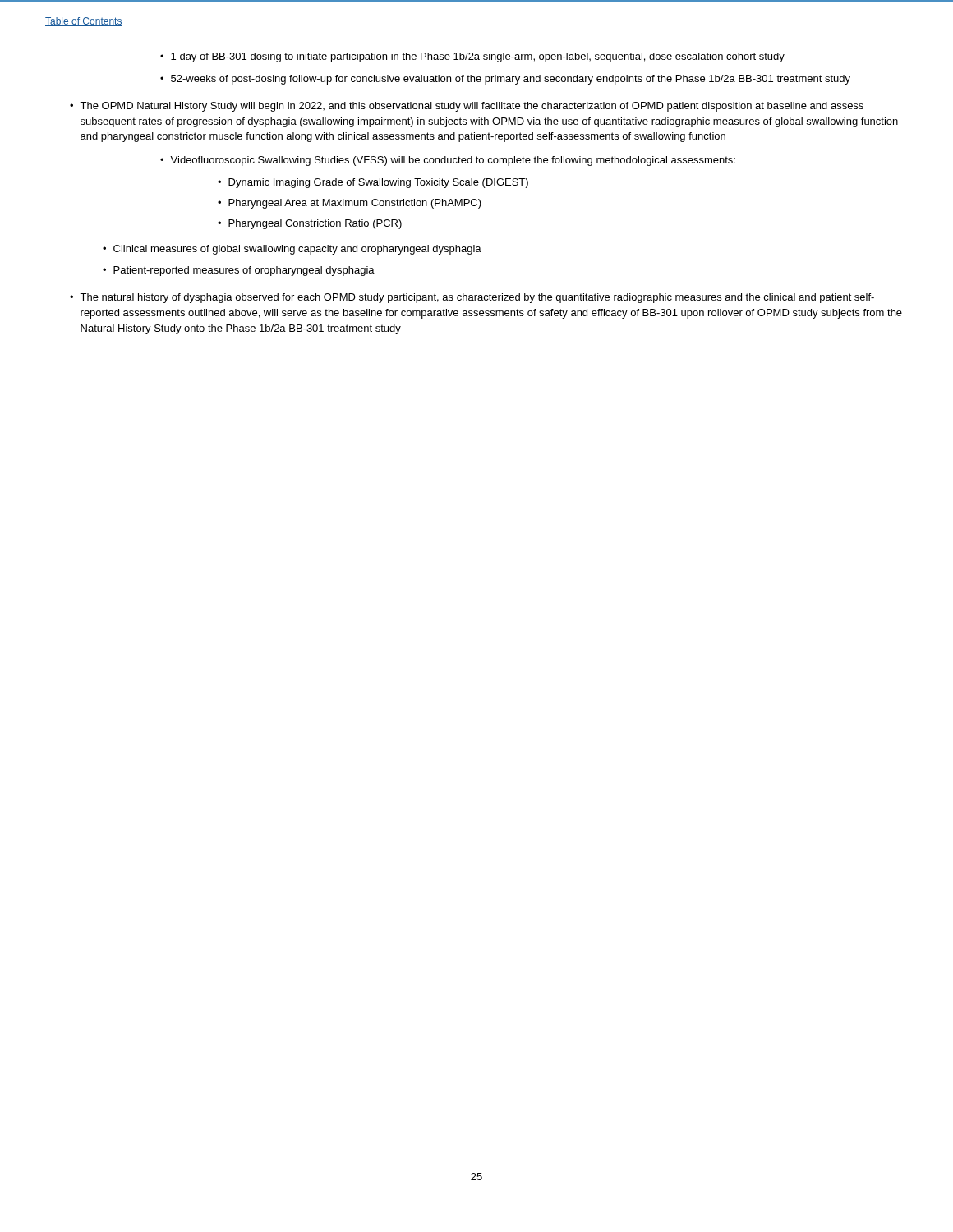Locate the block of text that opens with "• The natural history of dysphagia observed"
Viewport: 953px width, 1232px height.
click(x=489, y=313)
